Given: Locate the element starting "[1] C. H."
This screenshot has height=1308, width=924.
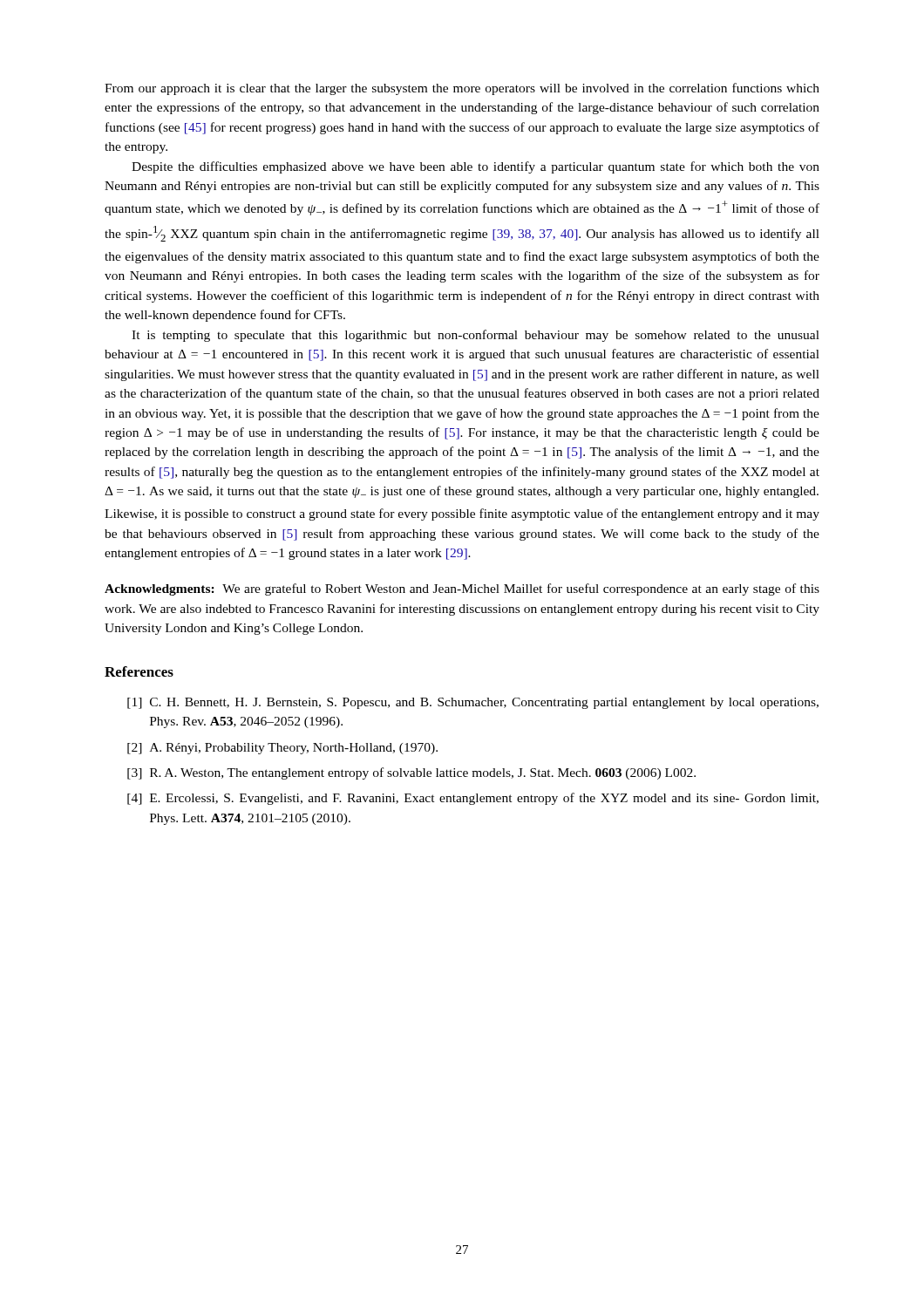Looking at the screenshot, I should coord(462,712).
